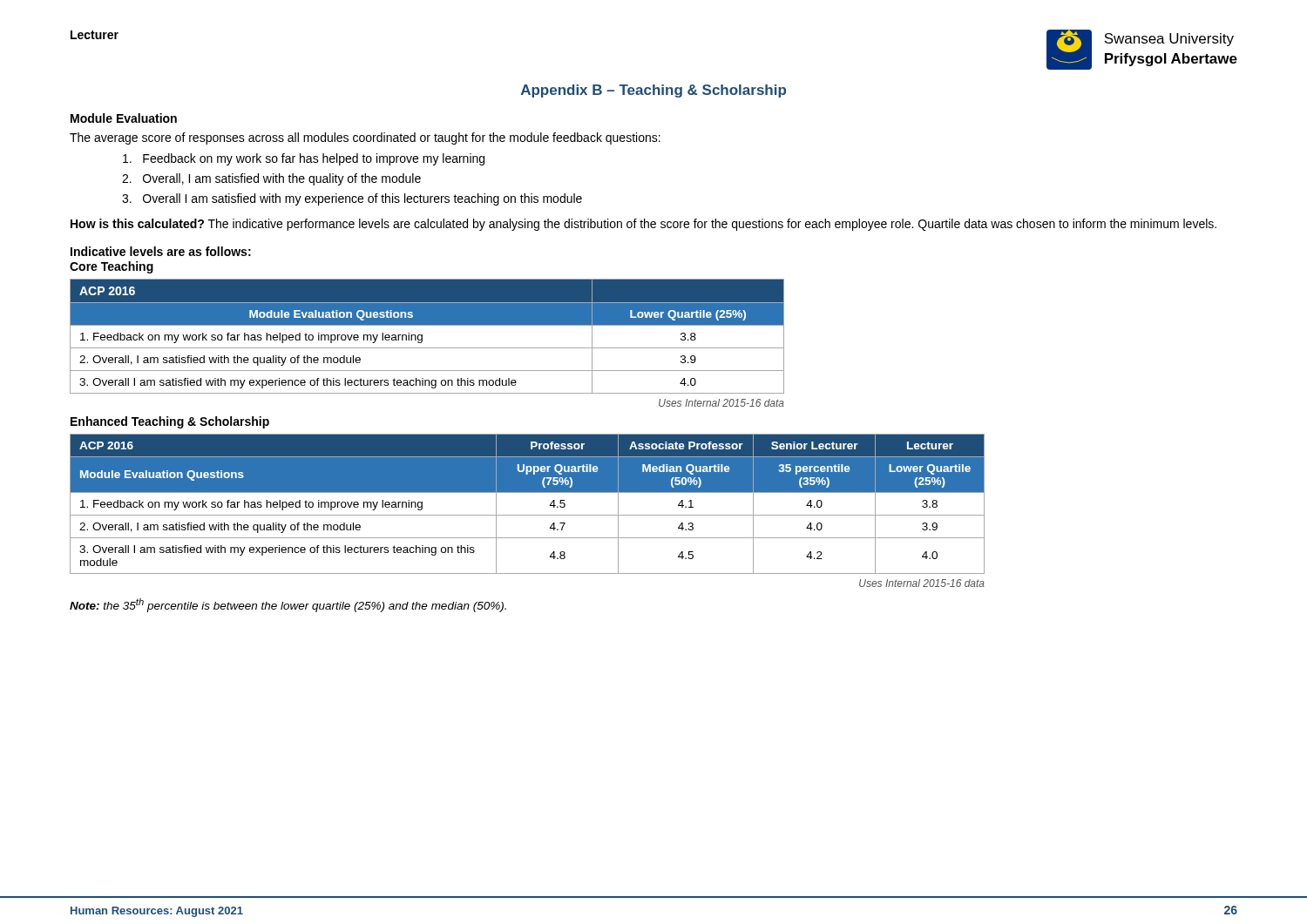This screenshot has height=924, width=1307.
Task: Click the passage that begins "The average score"
Action: (x=365, y=138)
